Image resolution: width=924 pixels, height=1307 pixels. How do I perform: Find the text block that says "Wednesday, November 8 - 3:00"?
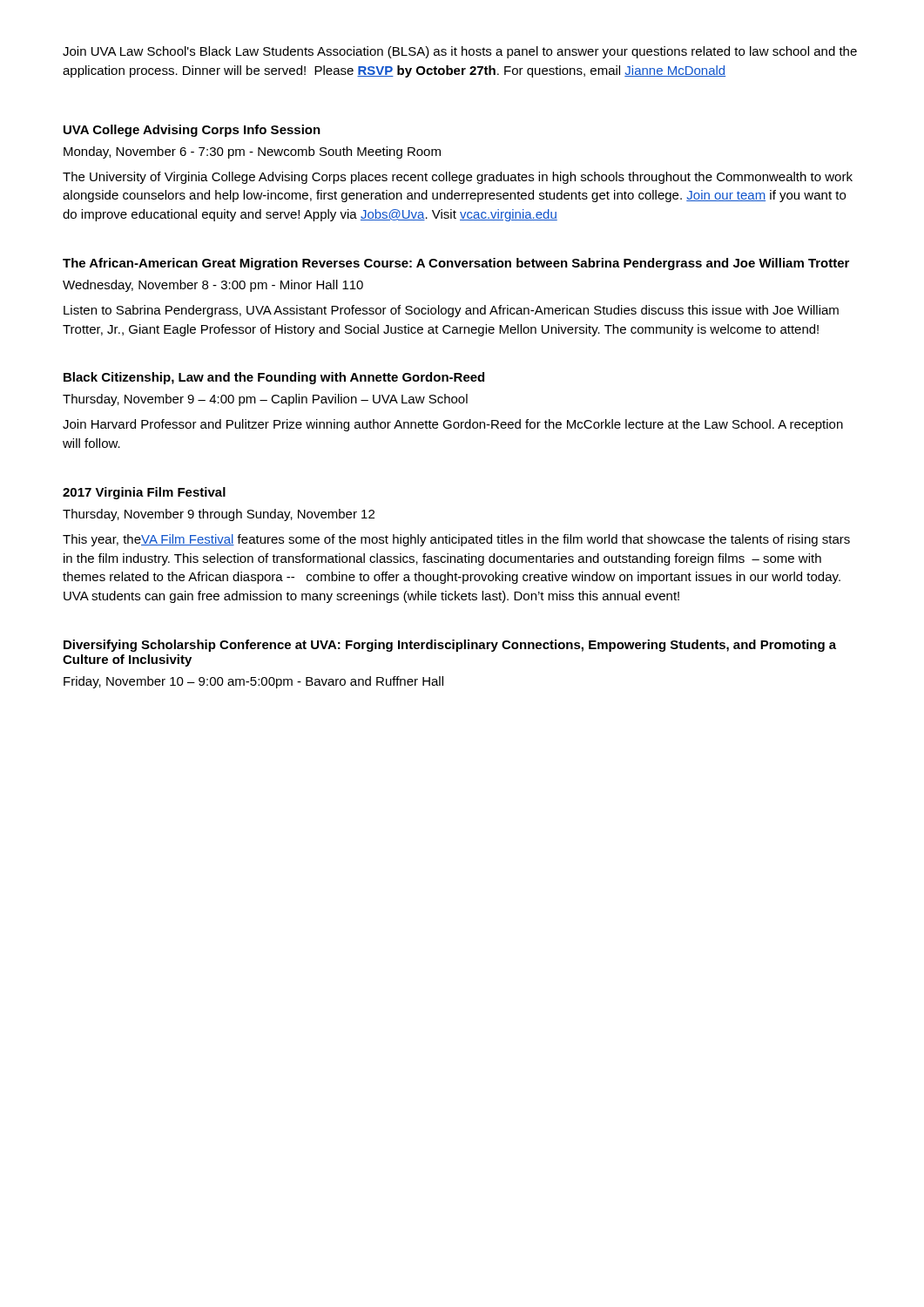(x=213, y=284)
